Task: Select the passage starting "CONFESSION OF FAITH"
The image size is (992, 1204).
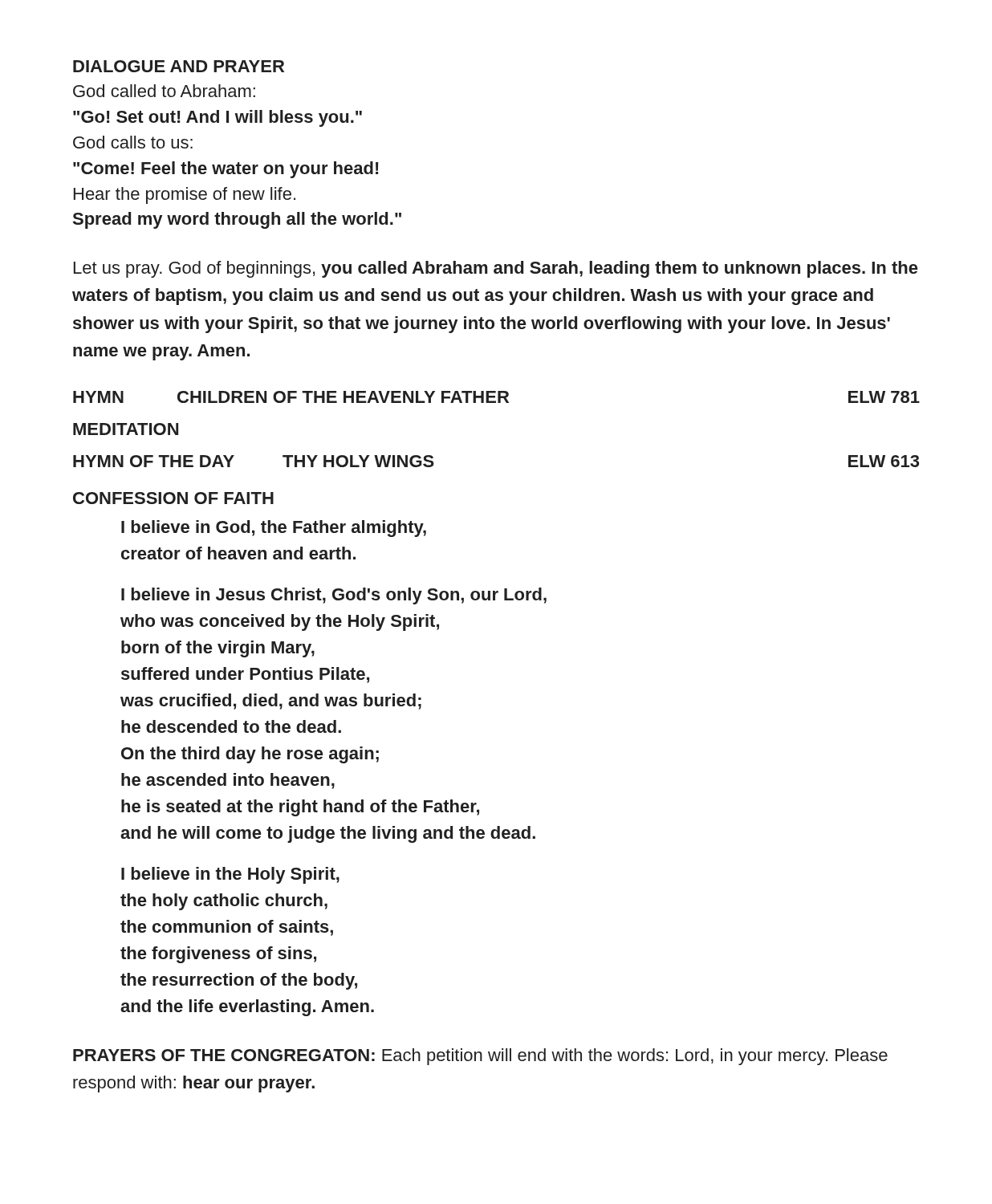Action: 173,498
